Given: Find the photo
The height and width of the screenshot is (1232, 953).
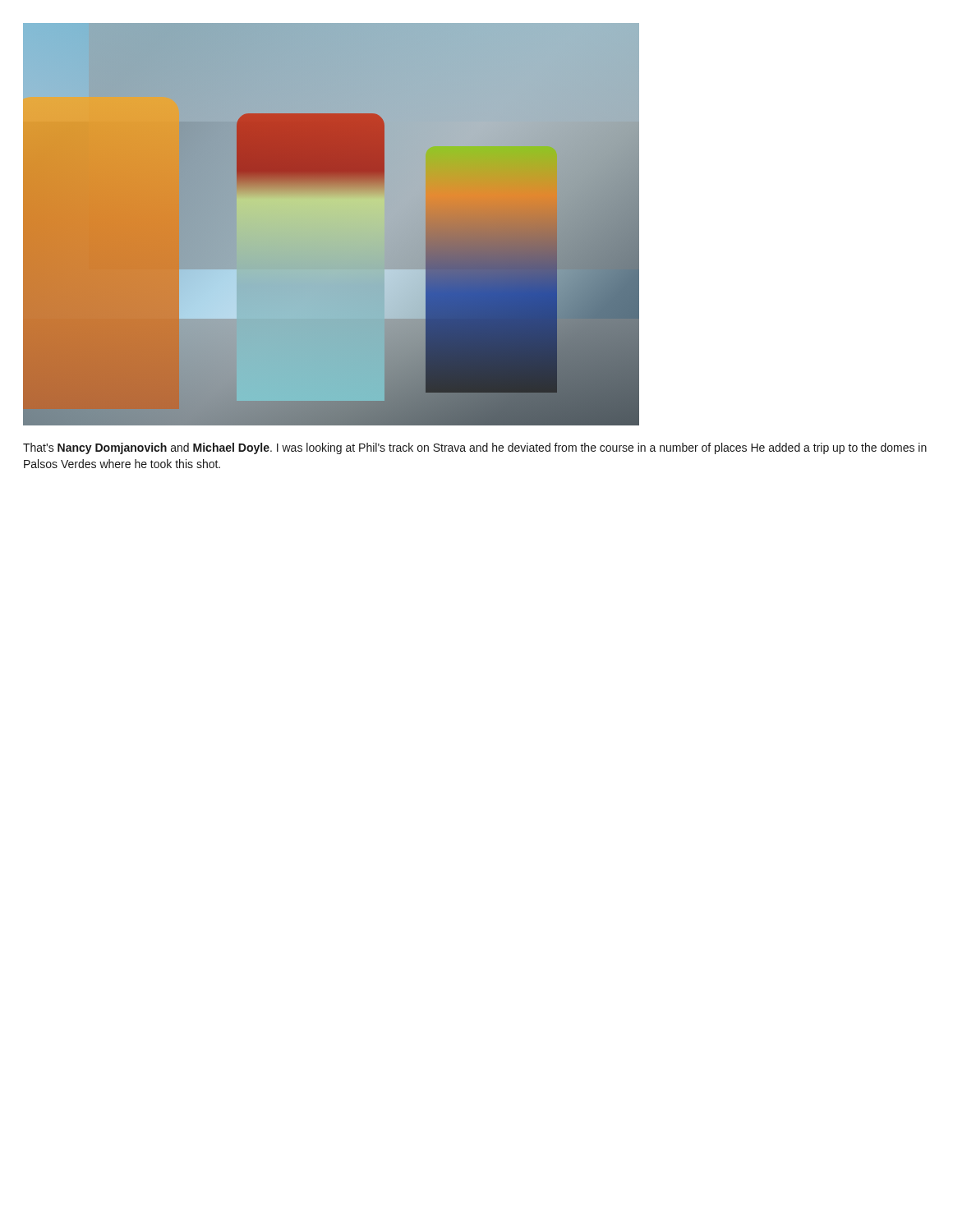Looking at the screenshot, I should 331,224.
